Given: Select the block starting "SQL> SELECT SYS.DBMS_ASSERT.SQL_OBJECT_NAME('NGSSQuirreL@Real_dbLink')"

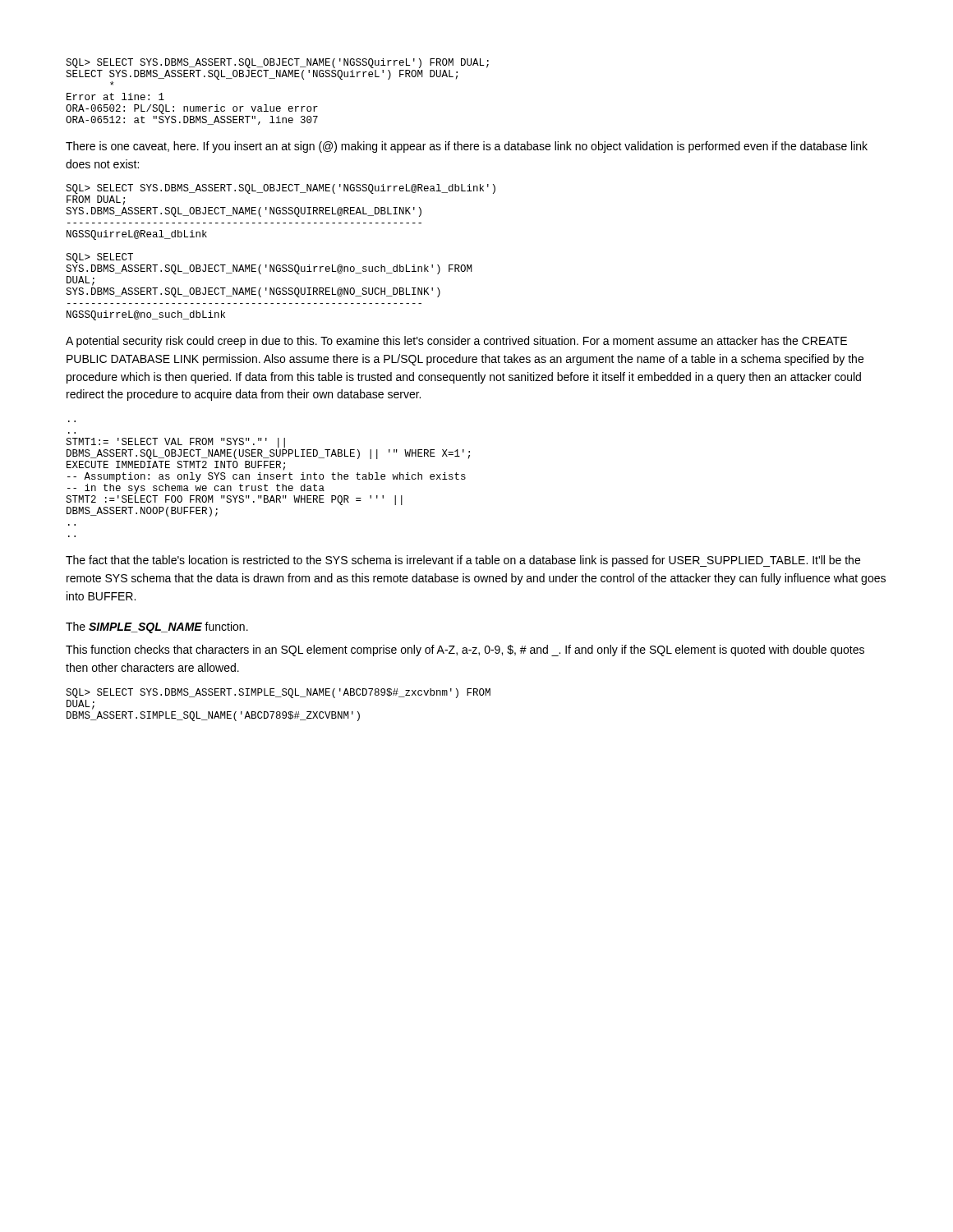Looking at the screenshot, I should [x=281, y=189].
